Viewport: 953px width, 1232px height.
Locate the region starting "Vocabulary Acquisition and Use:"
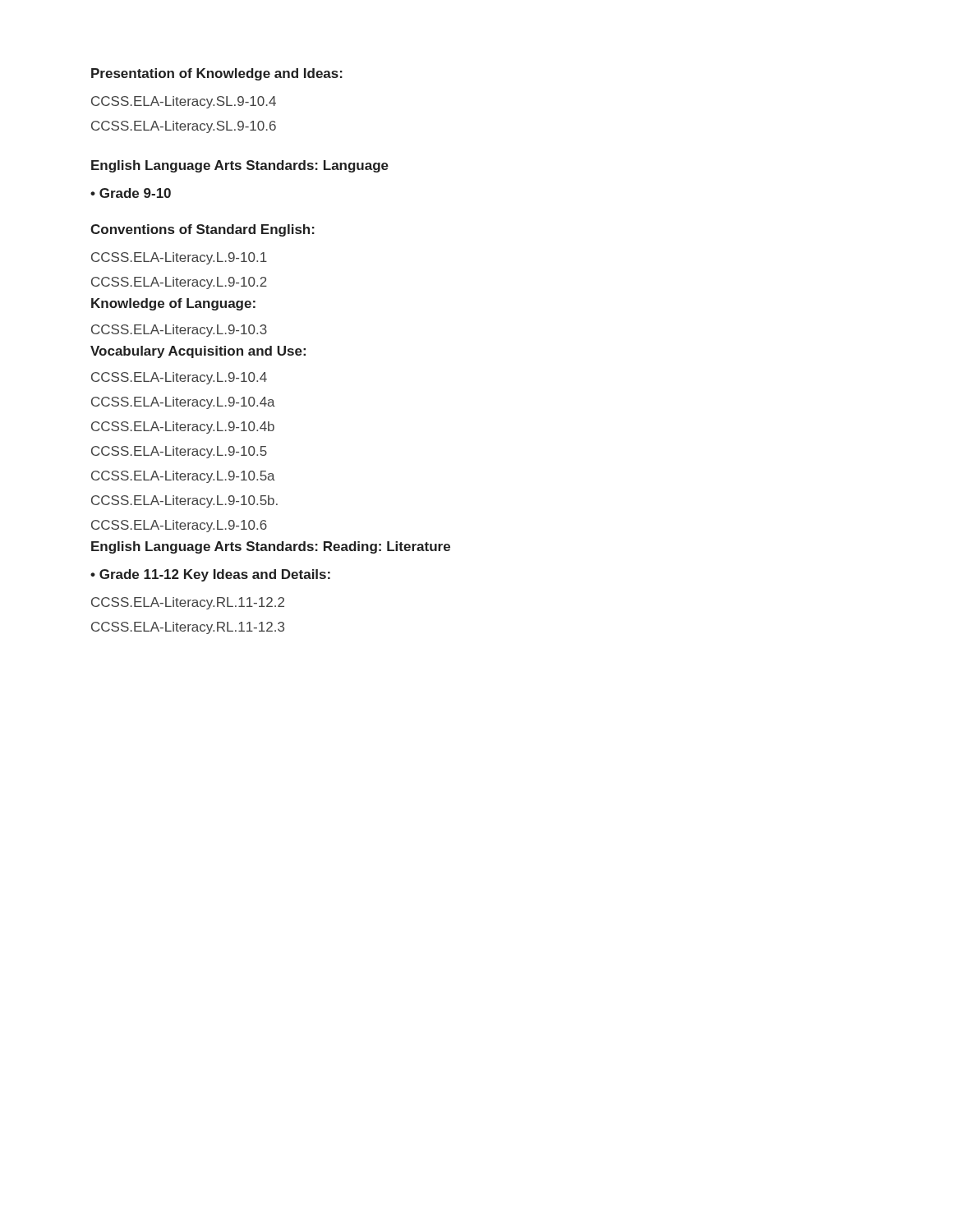point(199,351)
